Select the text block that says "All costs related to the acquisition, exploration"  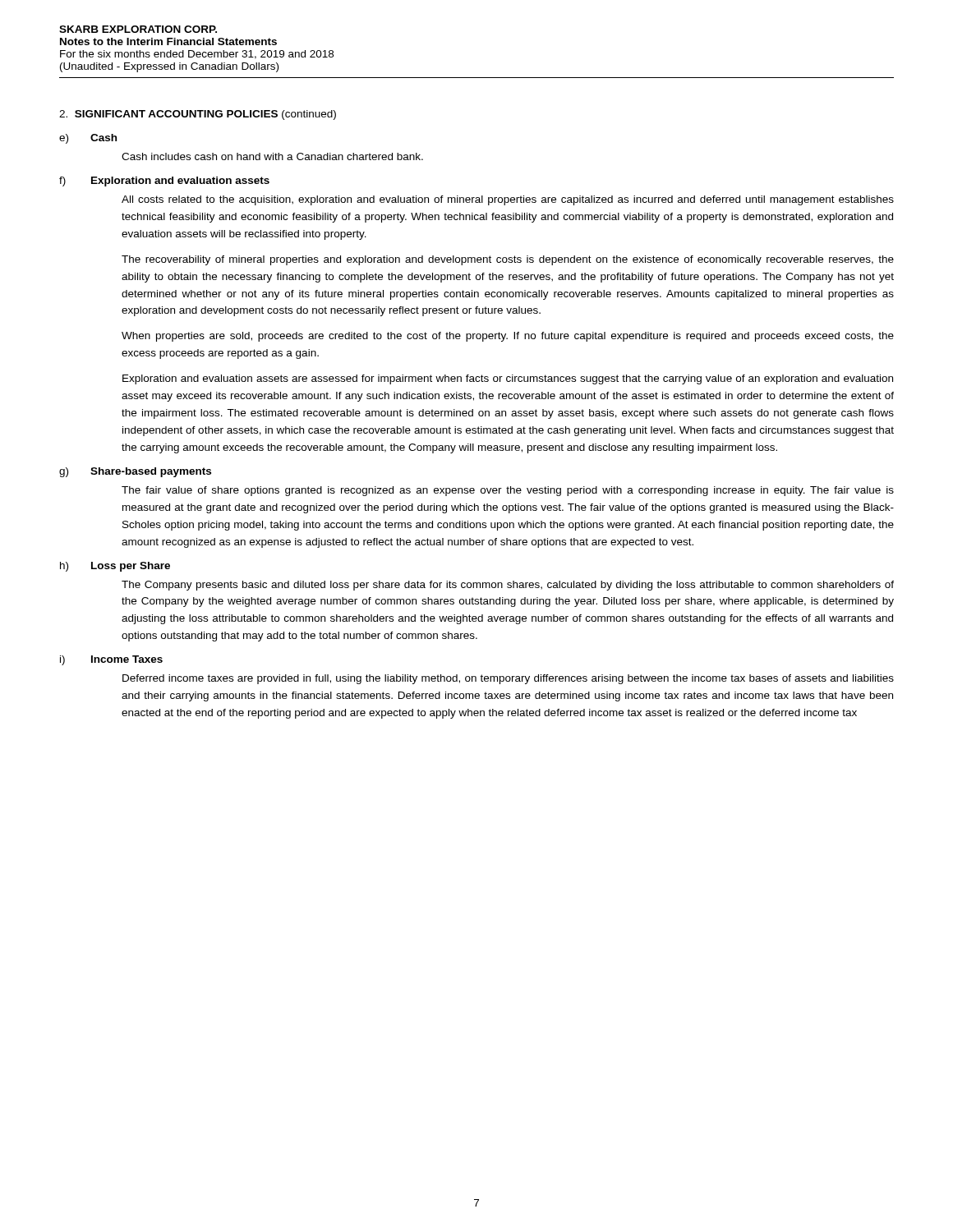(508, 216)
